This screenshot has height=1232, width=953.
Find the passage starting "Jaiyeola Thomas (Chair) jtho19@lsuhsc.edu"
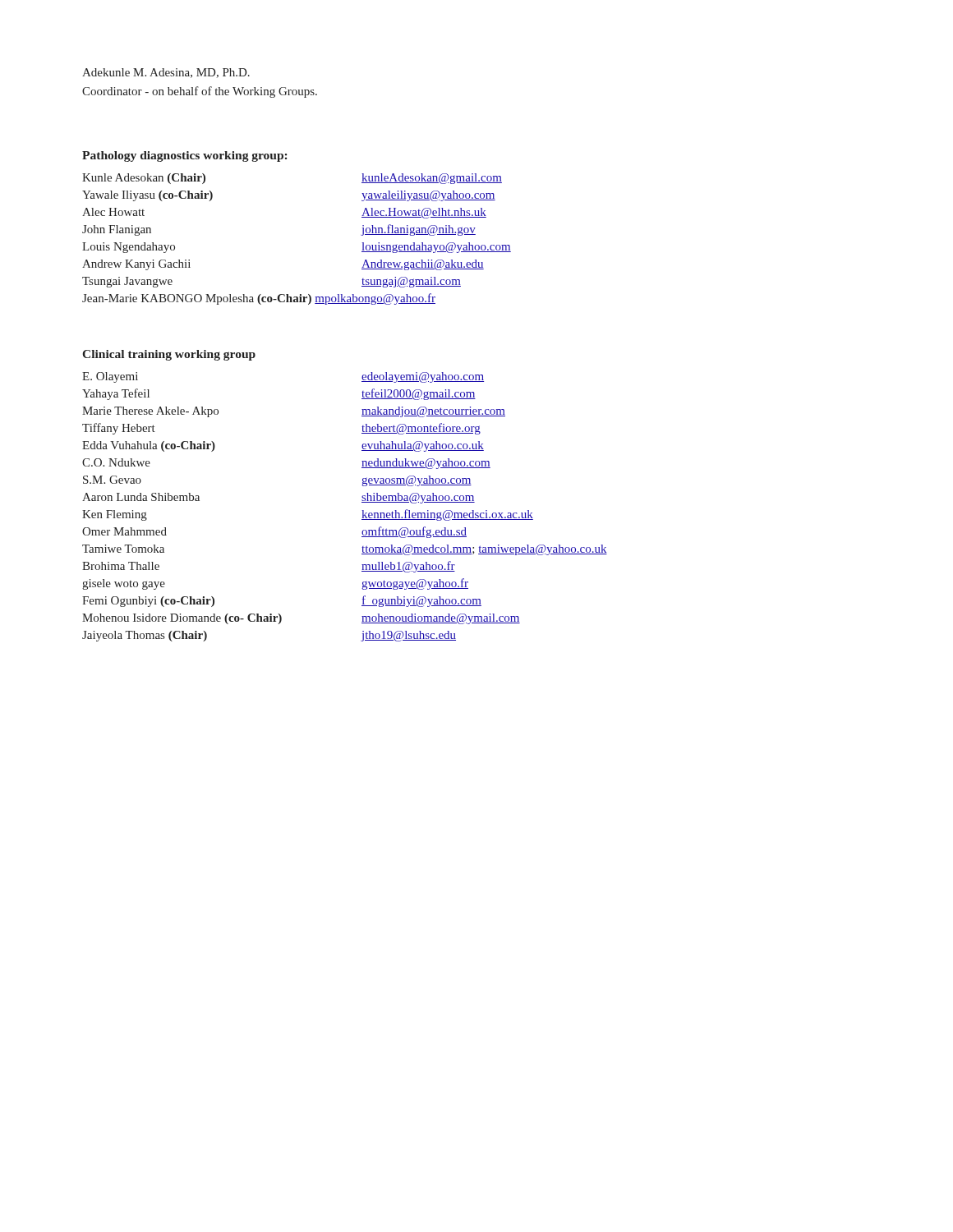141,634
